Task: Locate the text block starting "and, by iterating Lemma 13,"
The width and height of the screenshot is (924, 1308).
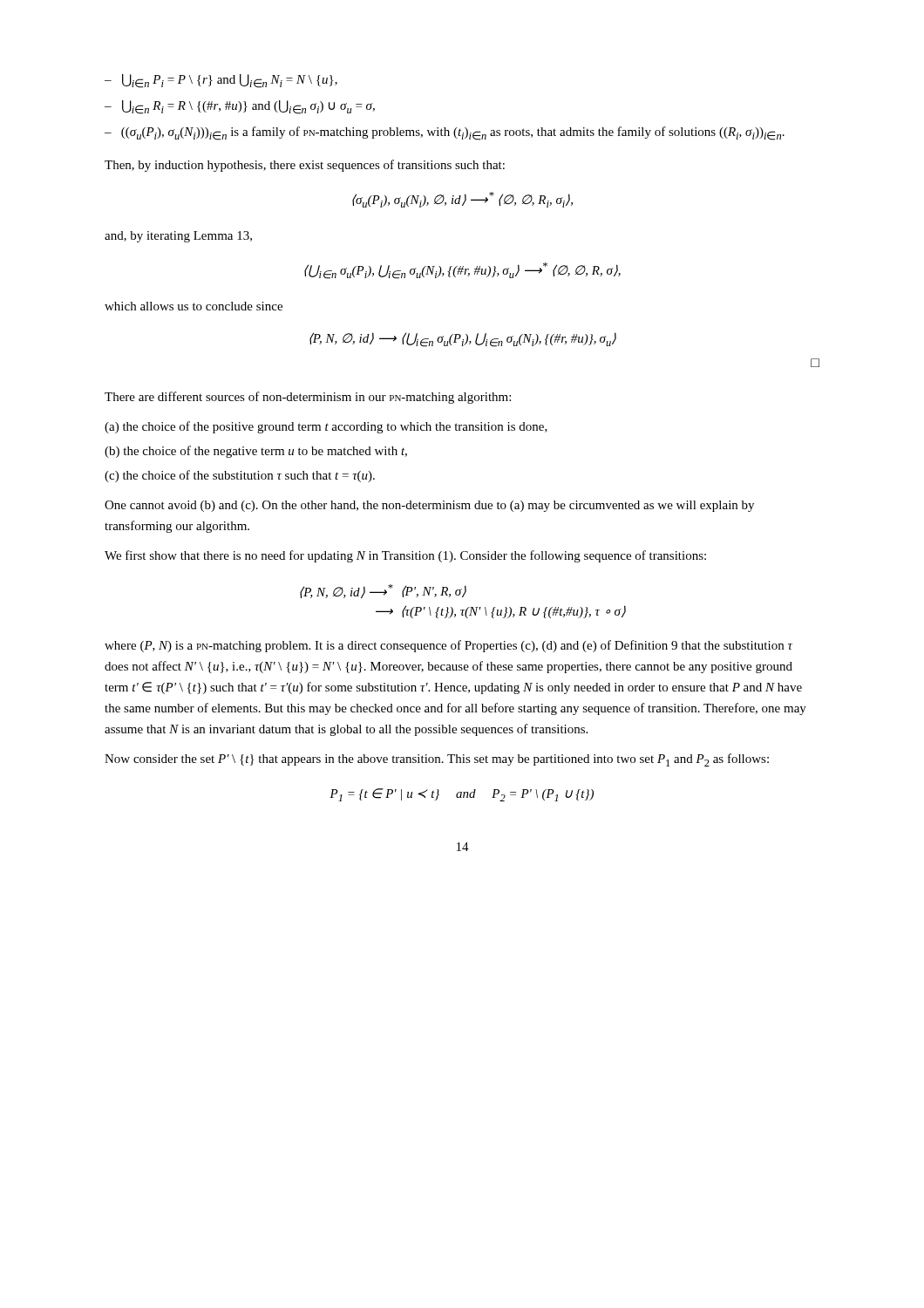Action: (179, 236)
